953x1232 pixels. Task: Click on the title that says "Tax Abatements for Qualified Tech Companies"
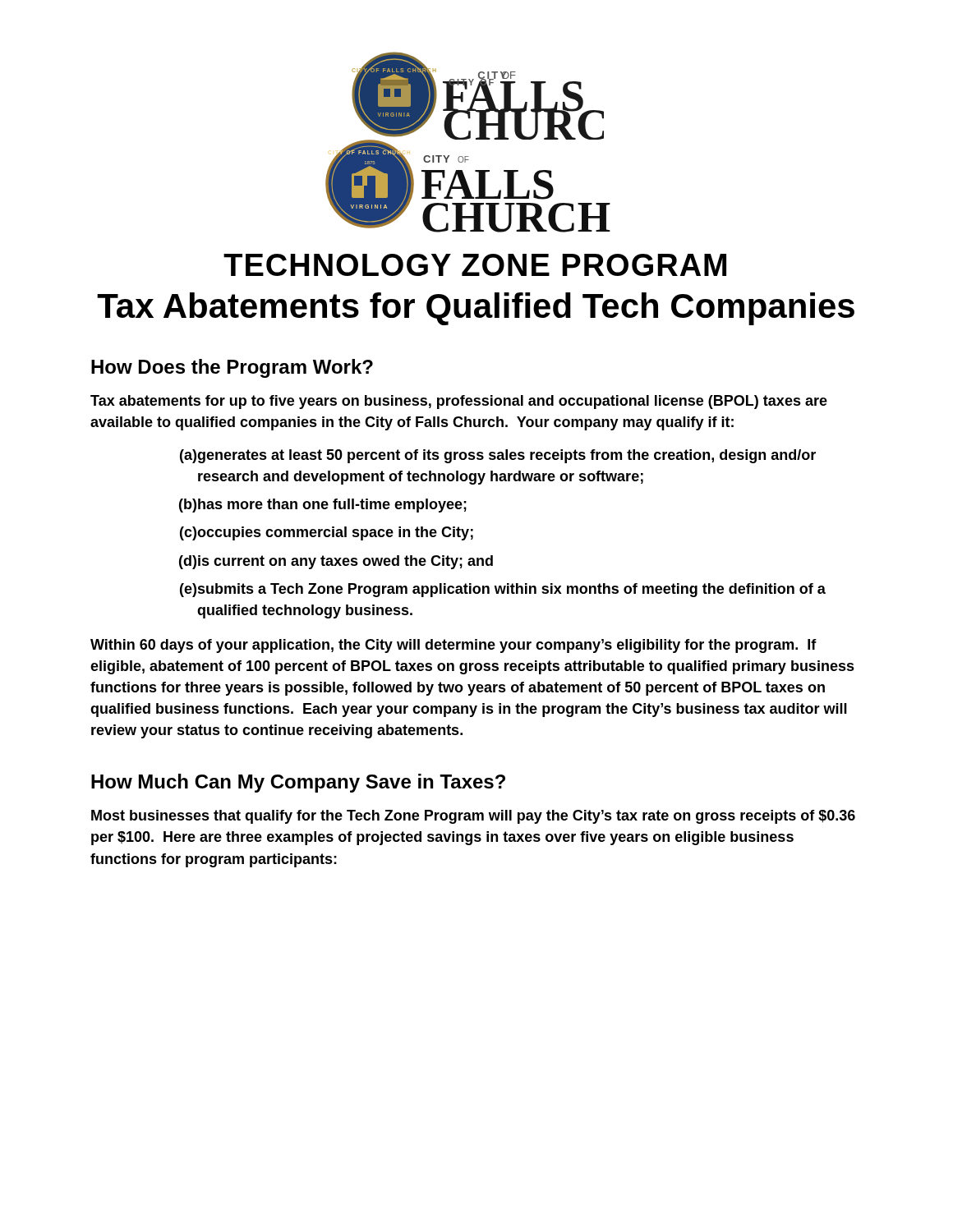point(476,306)
